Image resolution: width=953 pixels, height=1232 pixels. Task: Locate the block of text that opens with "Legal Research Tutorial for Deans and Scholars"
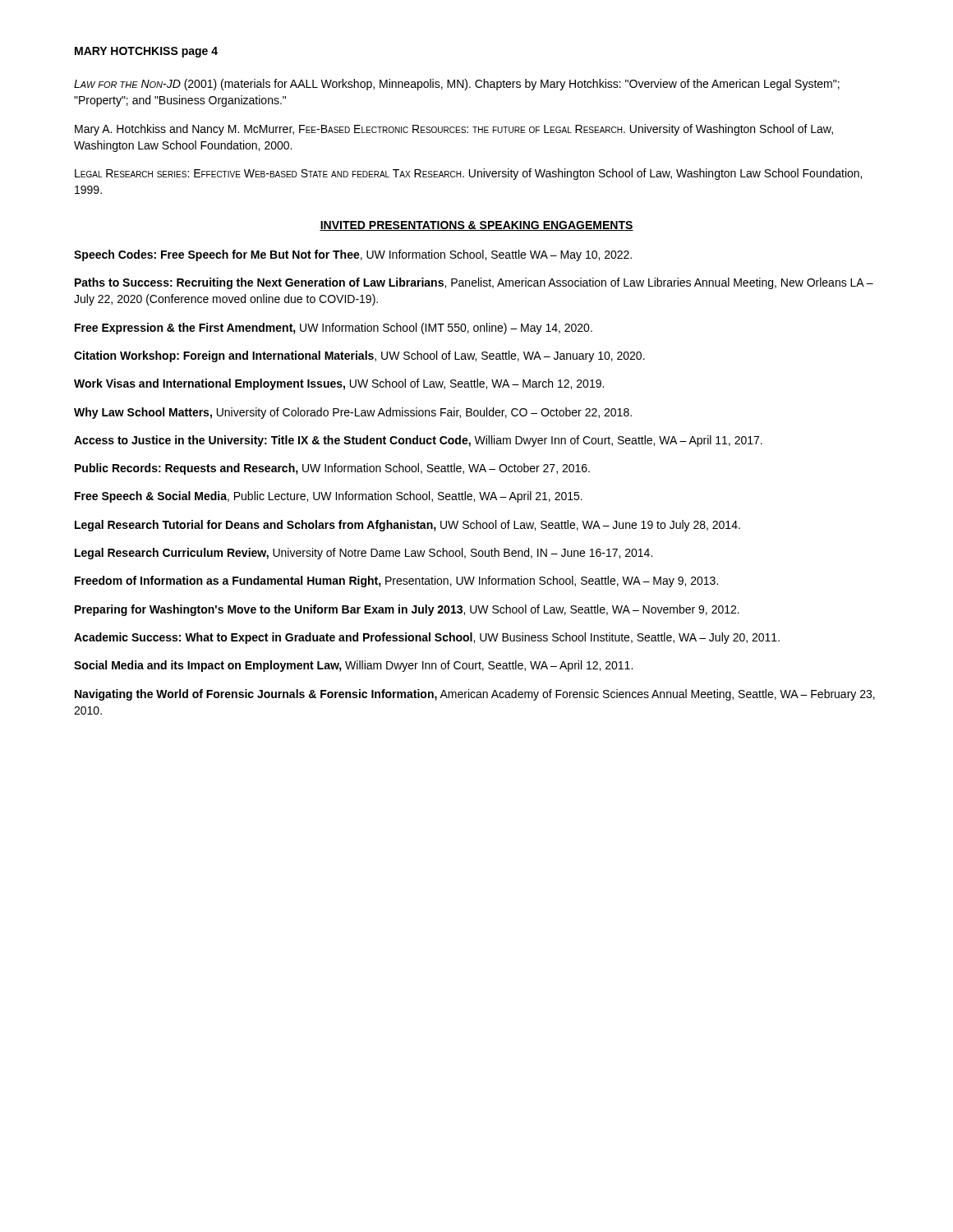(x=407, y=525)
